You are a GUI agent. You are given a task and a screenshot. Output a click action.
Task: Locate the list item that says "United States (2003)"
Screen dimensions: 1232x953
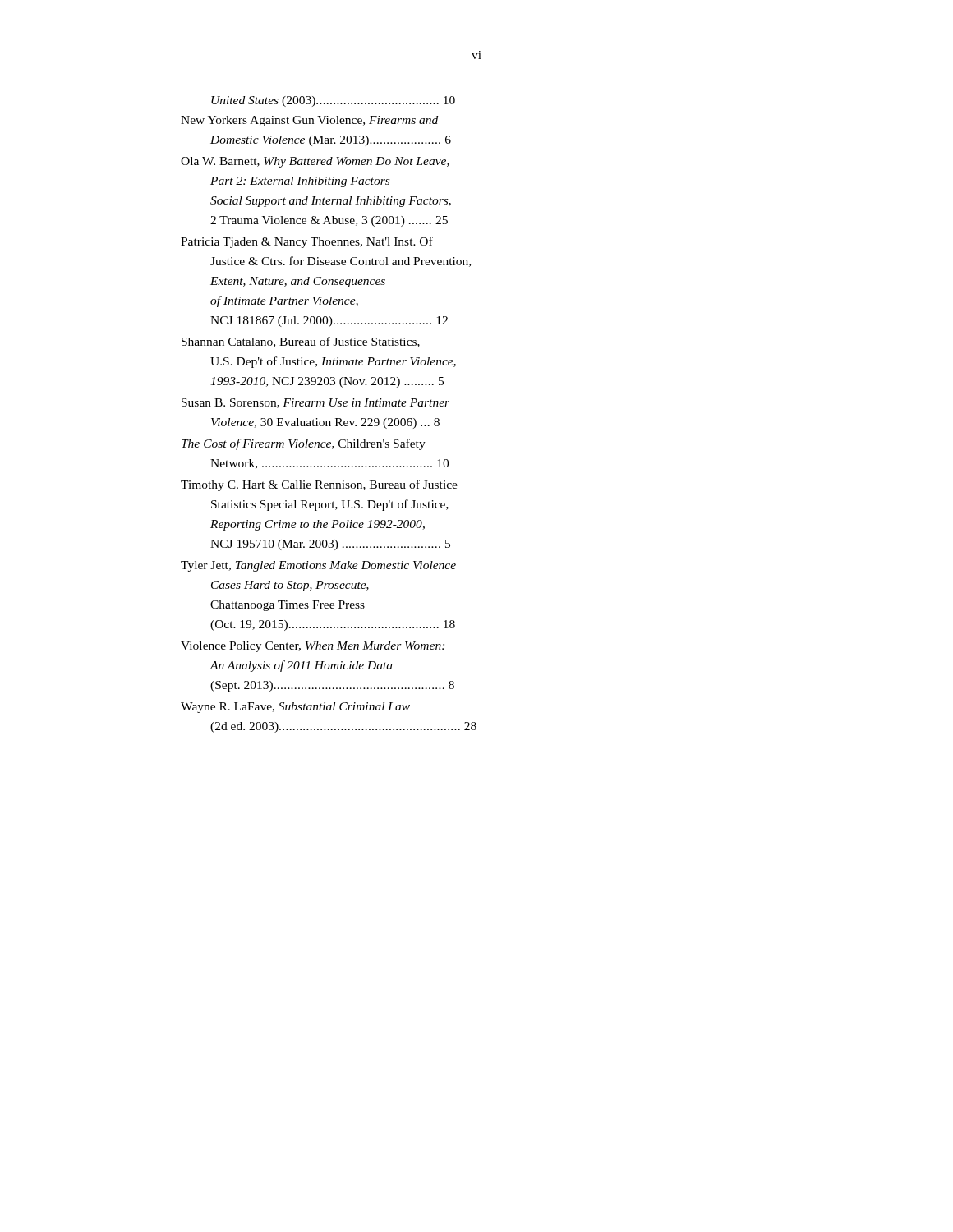333,101
